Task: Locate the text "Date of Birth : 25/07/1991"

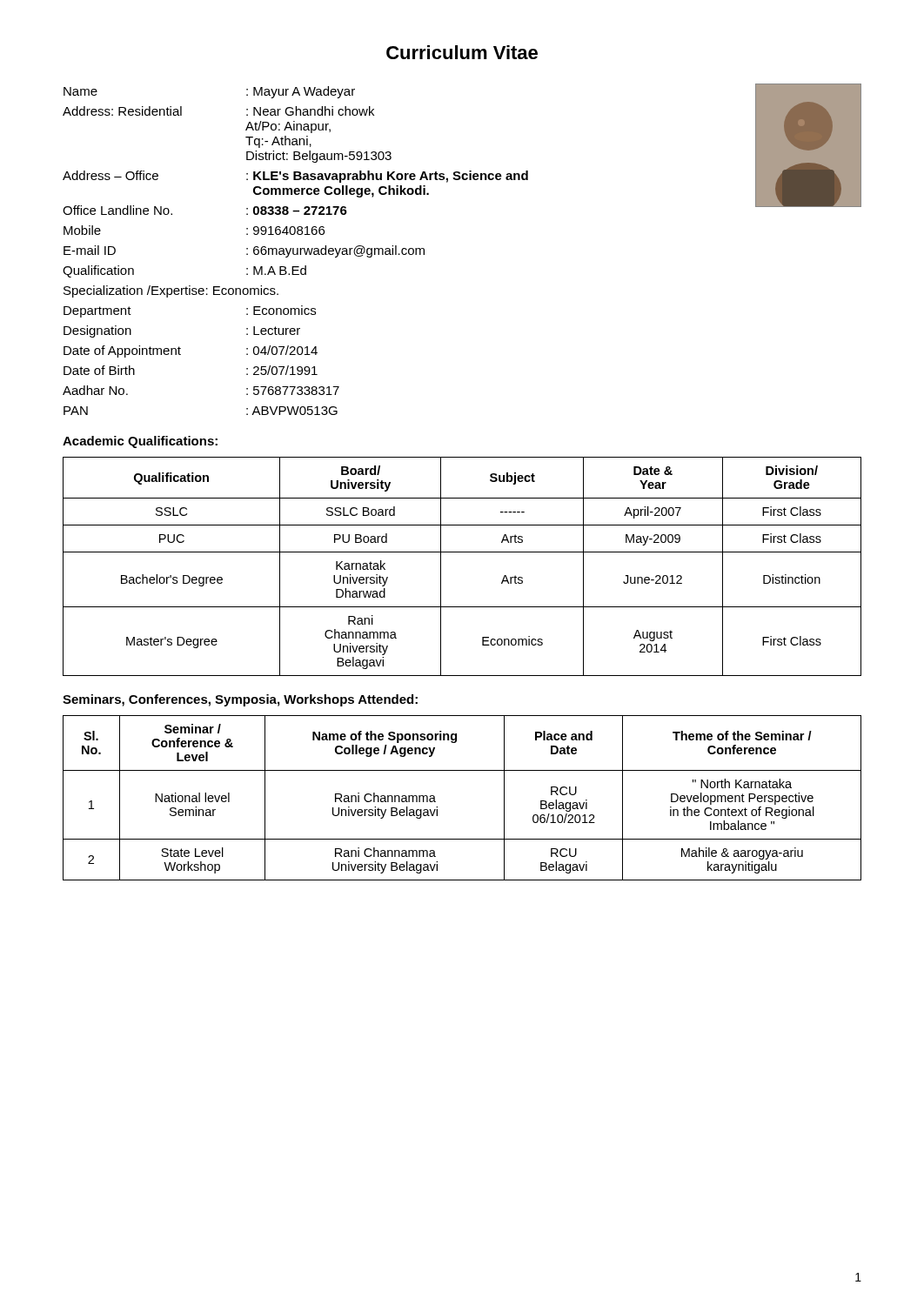Action: coord(100,370)
